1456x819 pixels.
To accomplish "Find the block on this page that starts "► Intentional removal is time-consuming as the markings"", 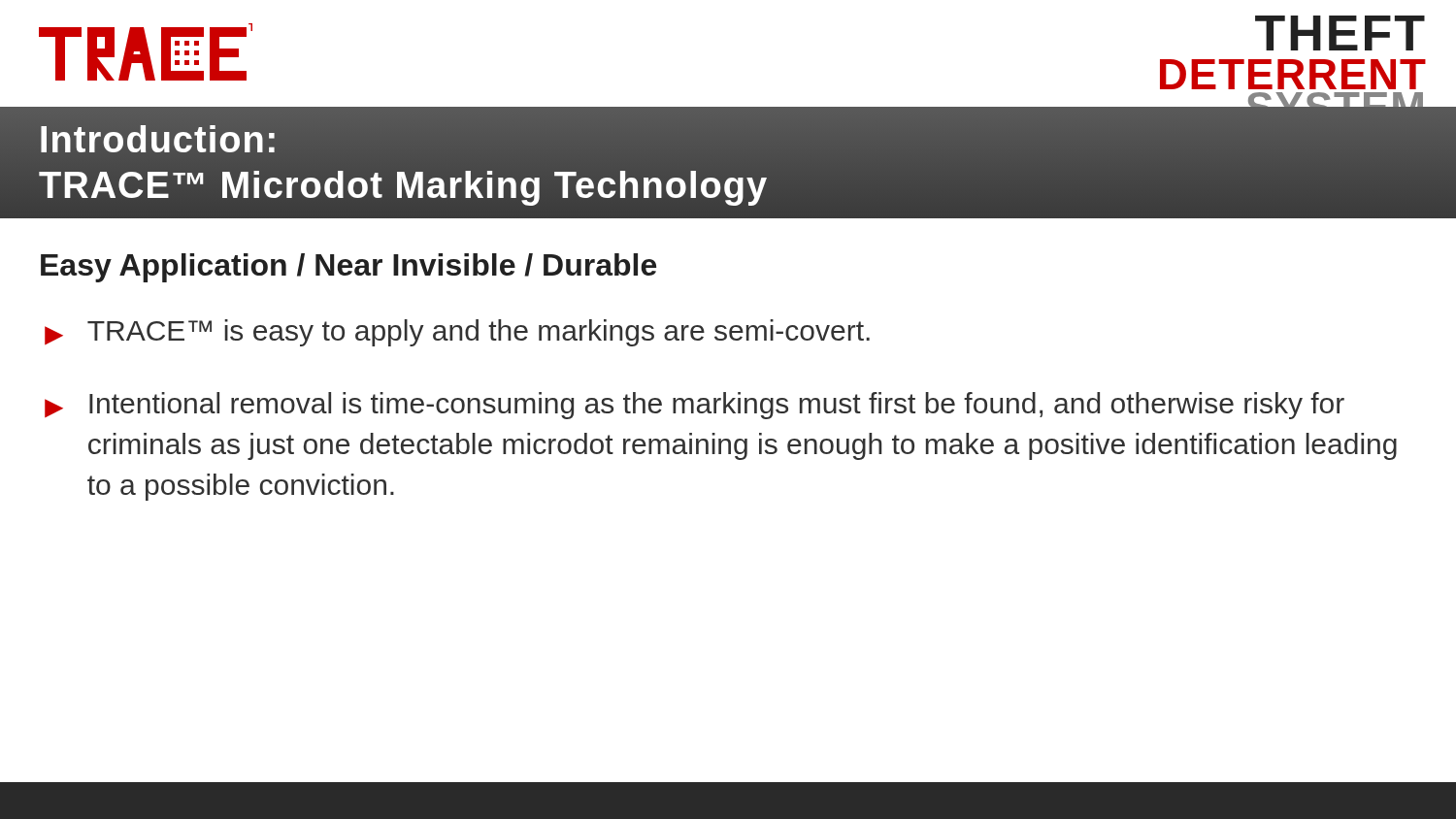I will 728,444.
